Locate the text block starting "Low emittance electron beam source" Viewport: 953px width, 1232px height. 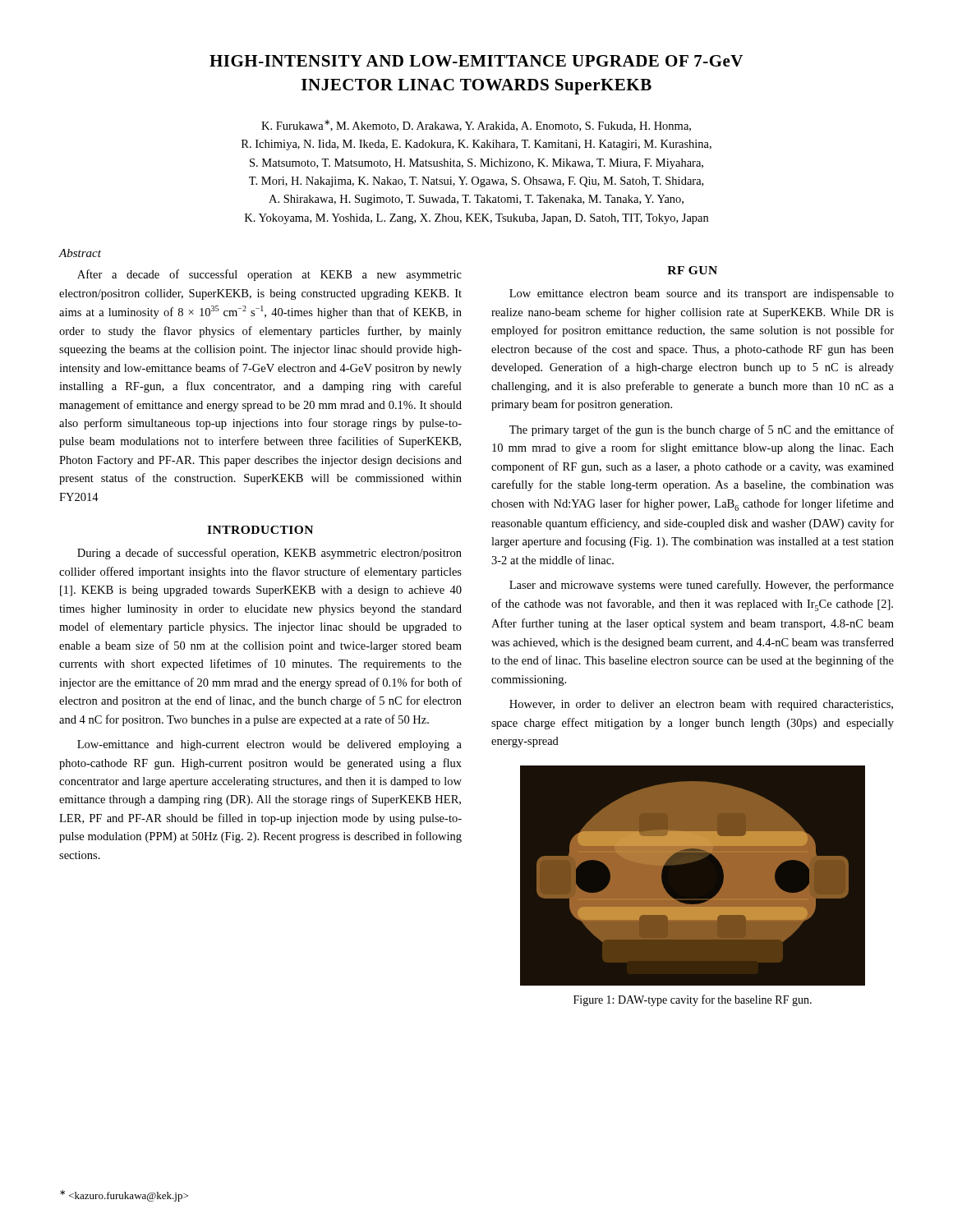click(693, 517)
